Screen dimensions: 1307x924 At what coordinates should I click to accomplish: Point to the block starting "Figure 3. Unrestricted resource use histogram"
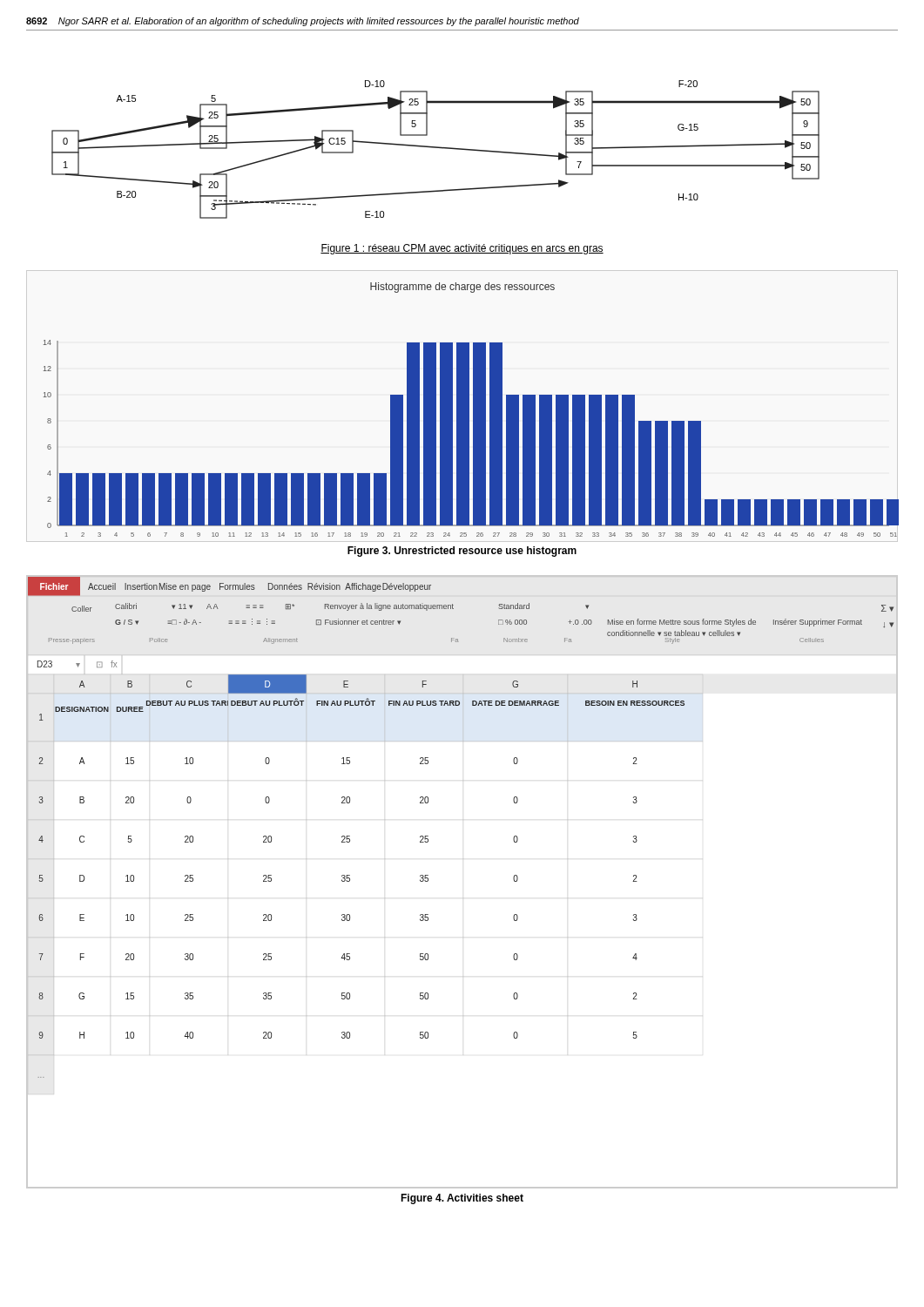tap(462, 551)
